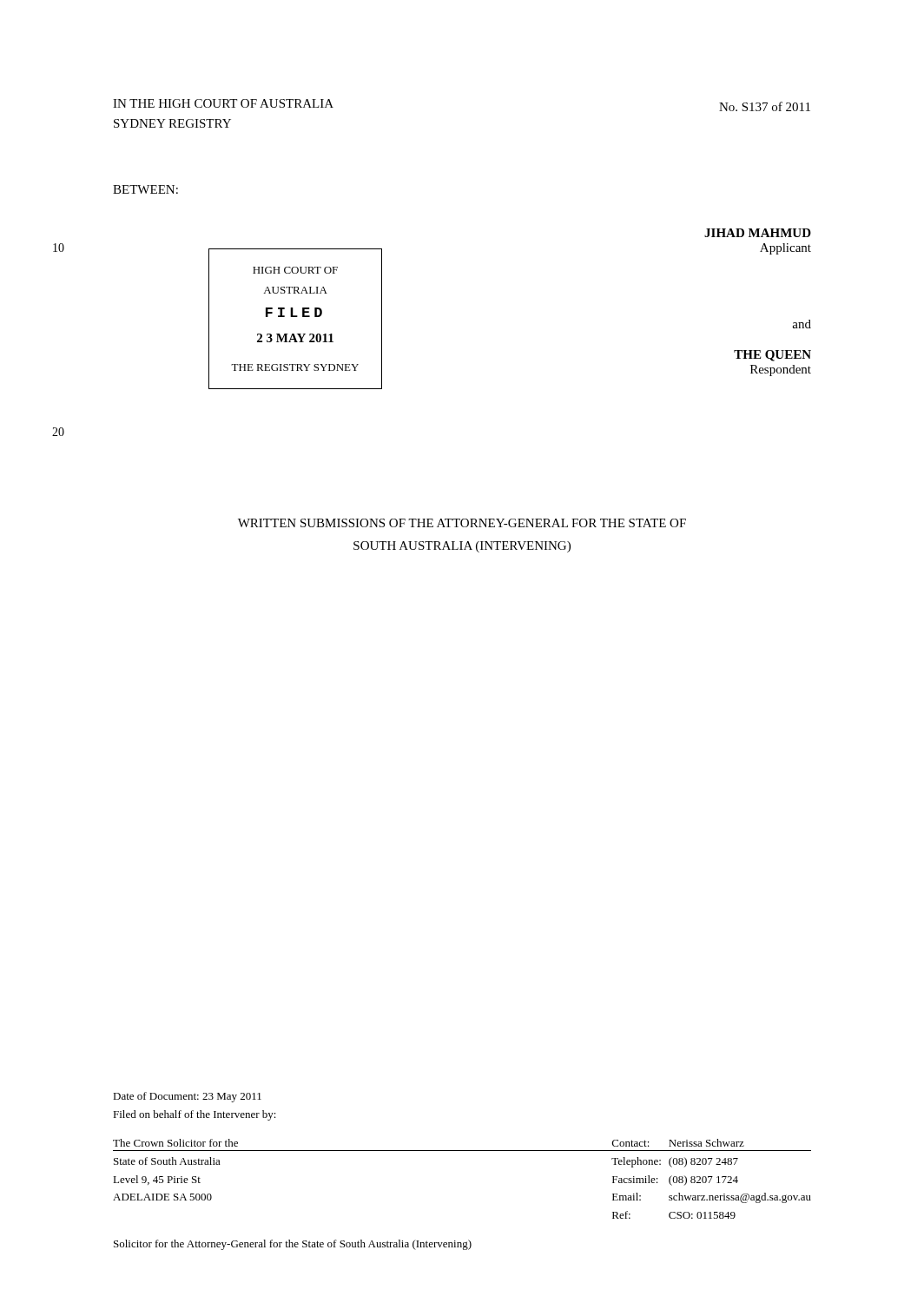Viewport: 924px width, 1303px height.
Task: Navigate to the region starting "THE QUEEN Respondent"
Action: [773, 362]
